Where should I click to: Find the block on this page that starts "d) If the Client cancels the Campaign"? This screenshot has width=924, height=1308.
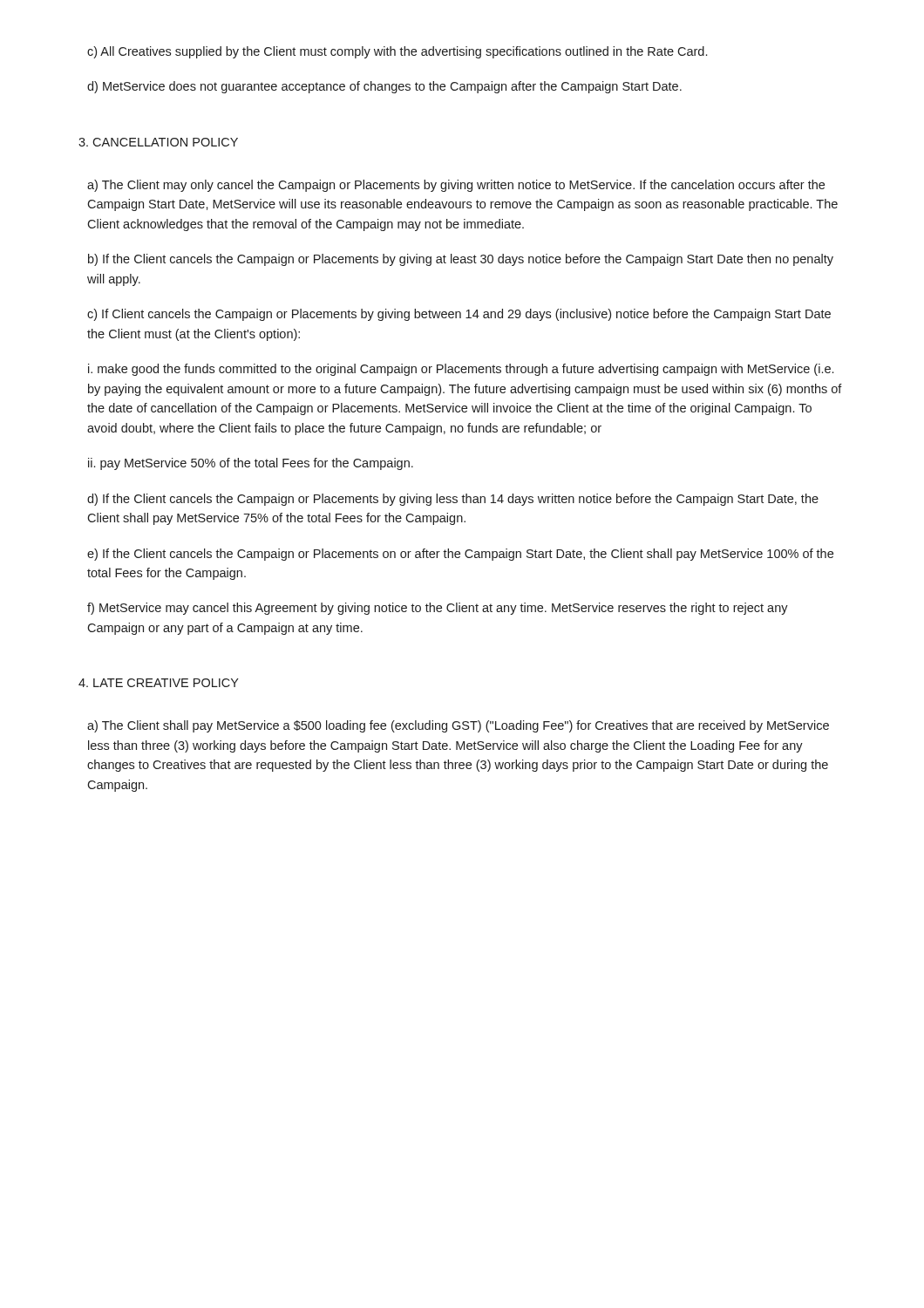pos(453,508)
